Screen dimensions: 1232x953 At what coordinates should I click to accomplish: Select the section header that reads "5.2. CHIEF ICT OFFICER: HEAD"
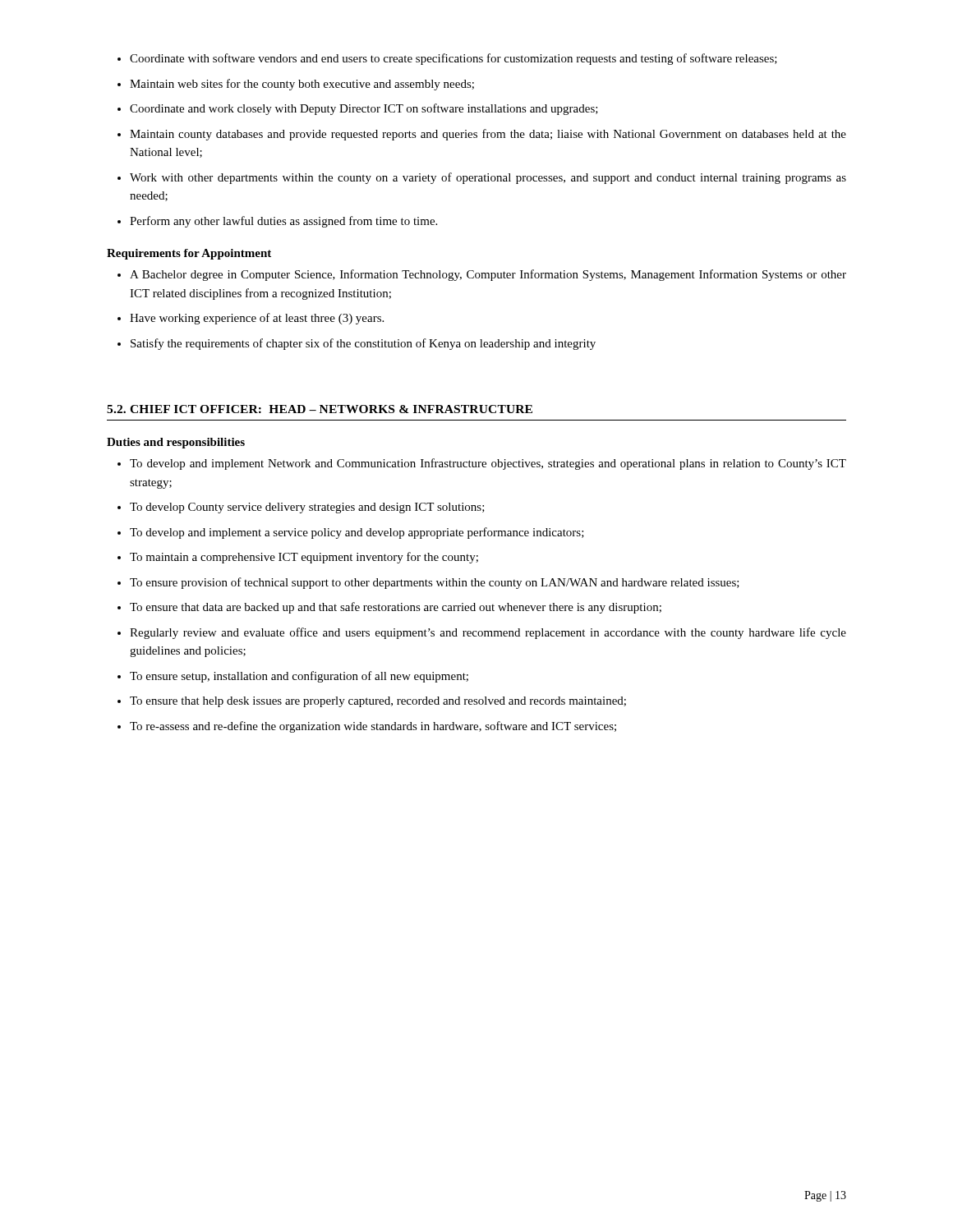pos(320,409)
